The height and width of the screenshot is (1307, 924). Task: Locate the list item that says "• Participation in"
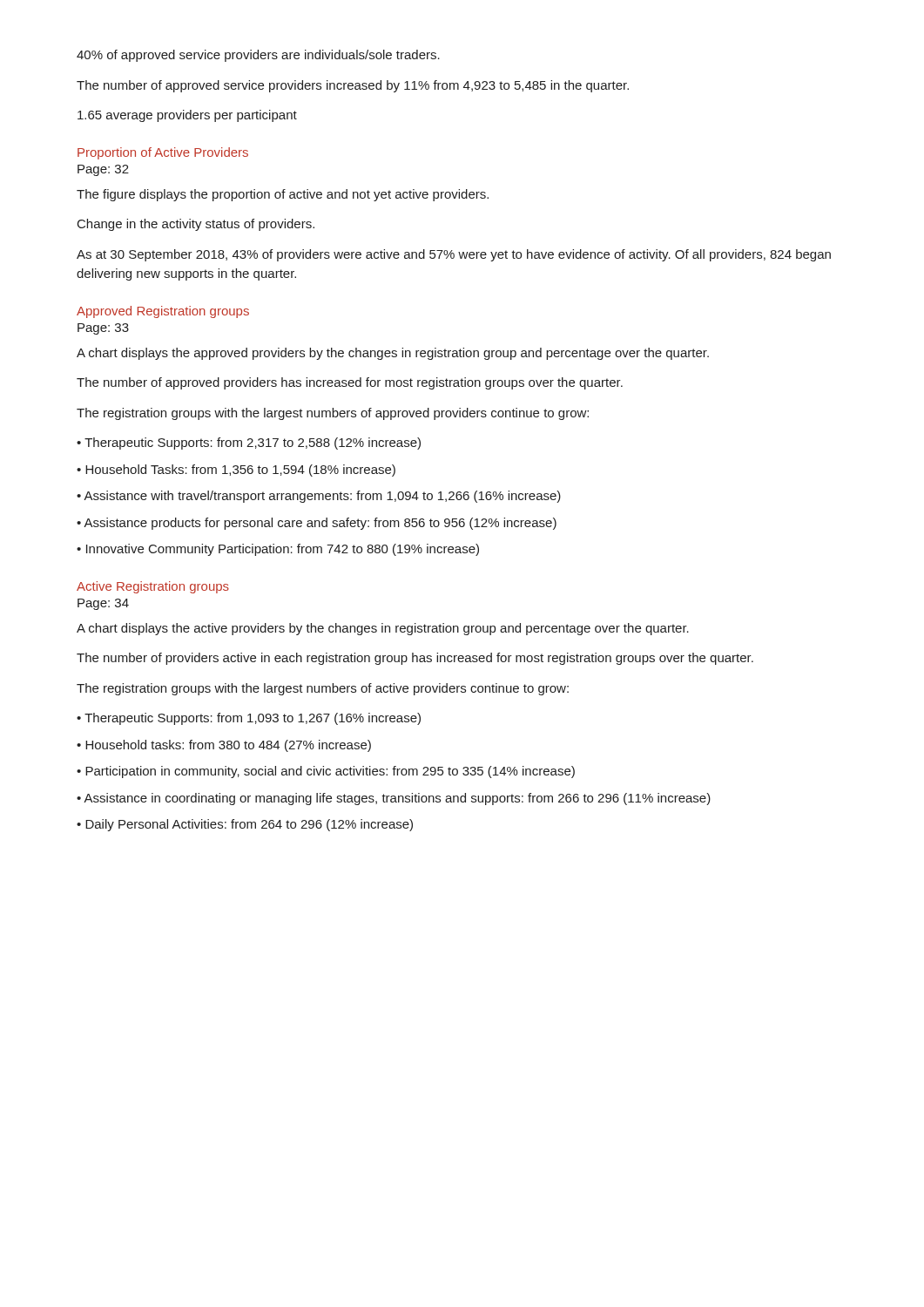[x=326, y=771]
